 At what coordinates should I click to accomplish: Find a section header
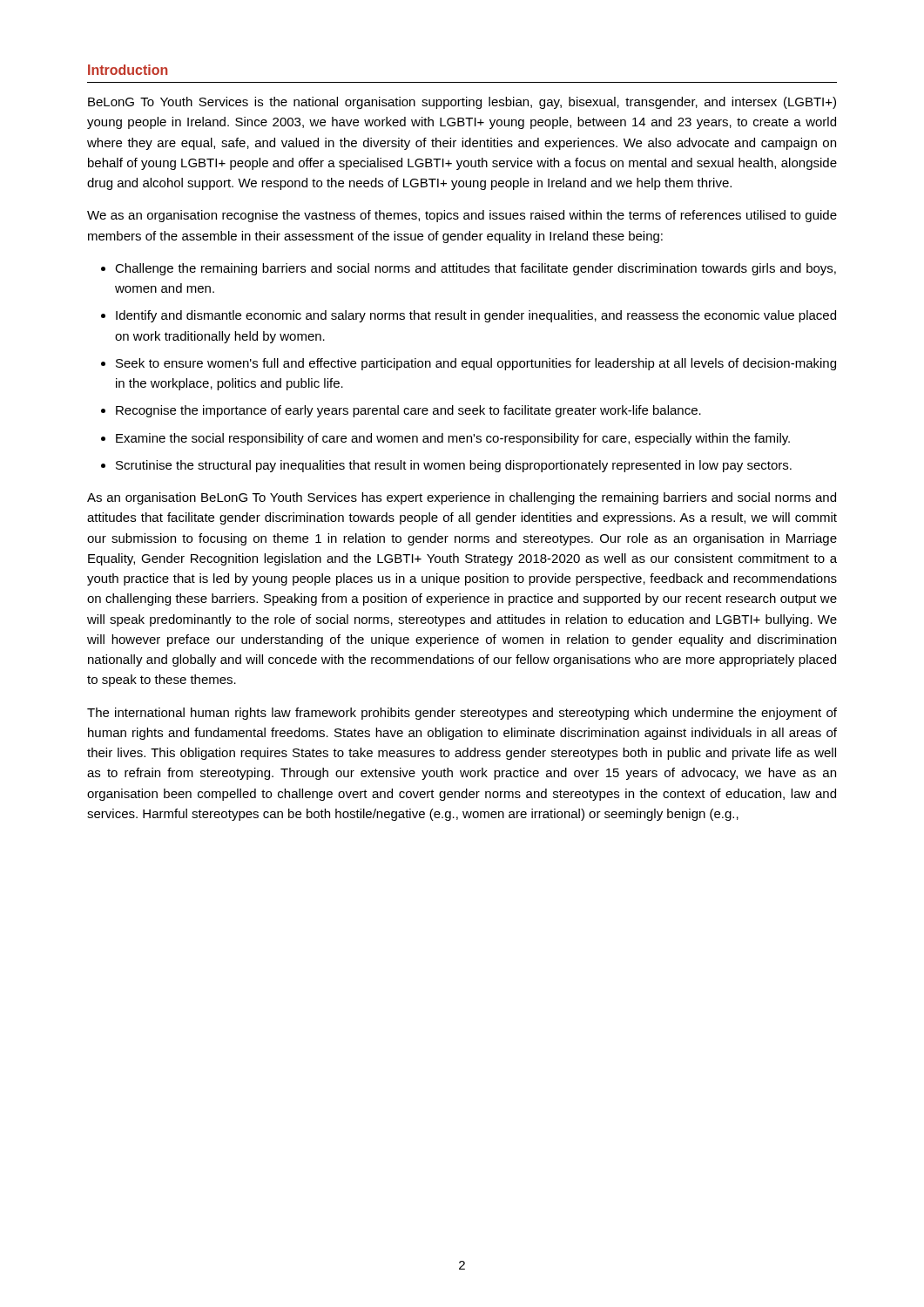(128, 71)
